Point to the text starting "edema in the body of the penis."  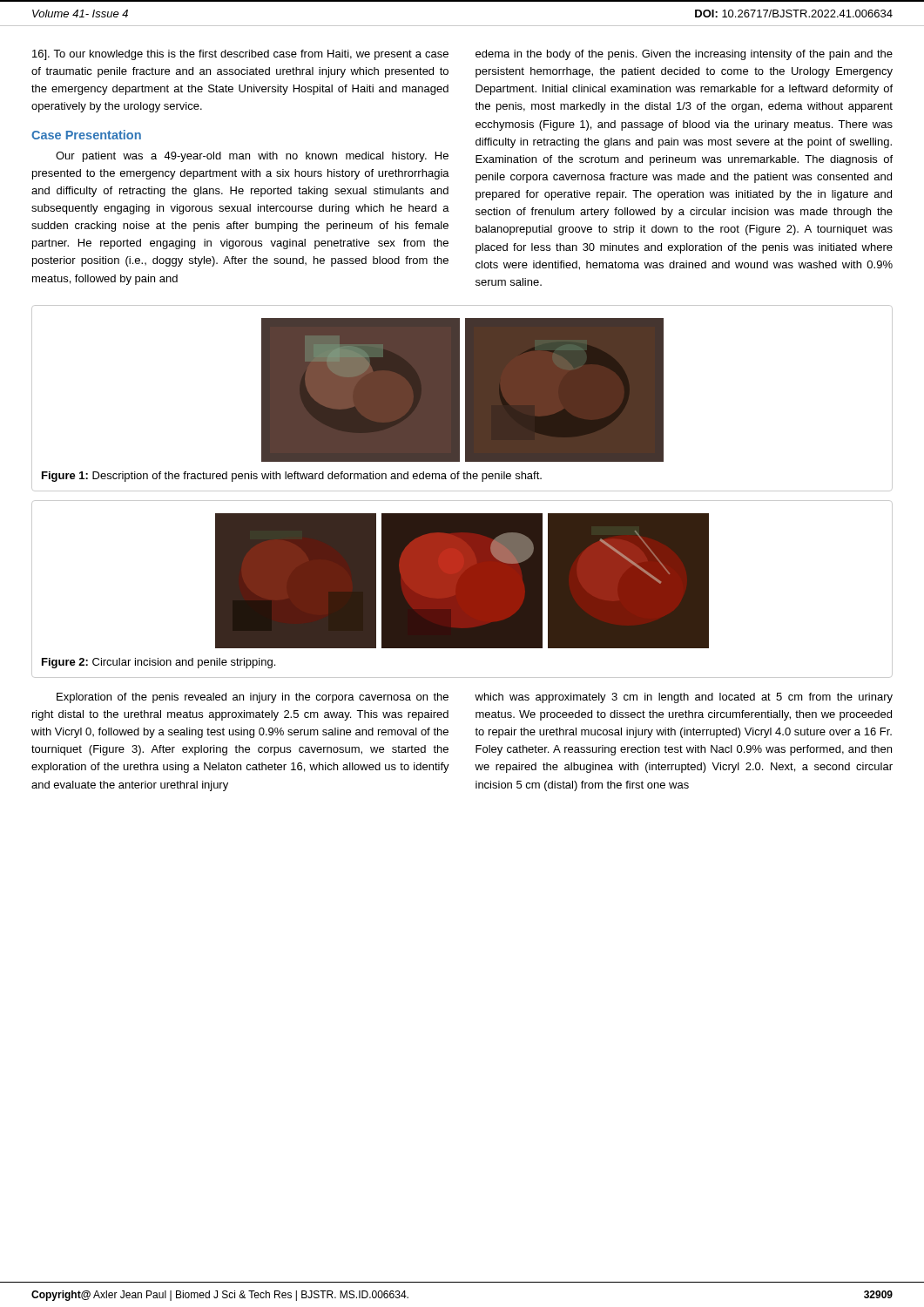(x=684, y=168)
